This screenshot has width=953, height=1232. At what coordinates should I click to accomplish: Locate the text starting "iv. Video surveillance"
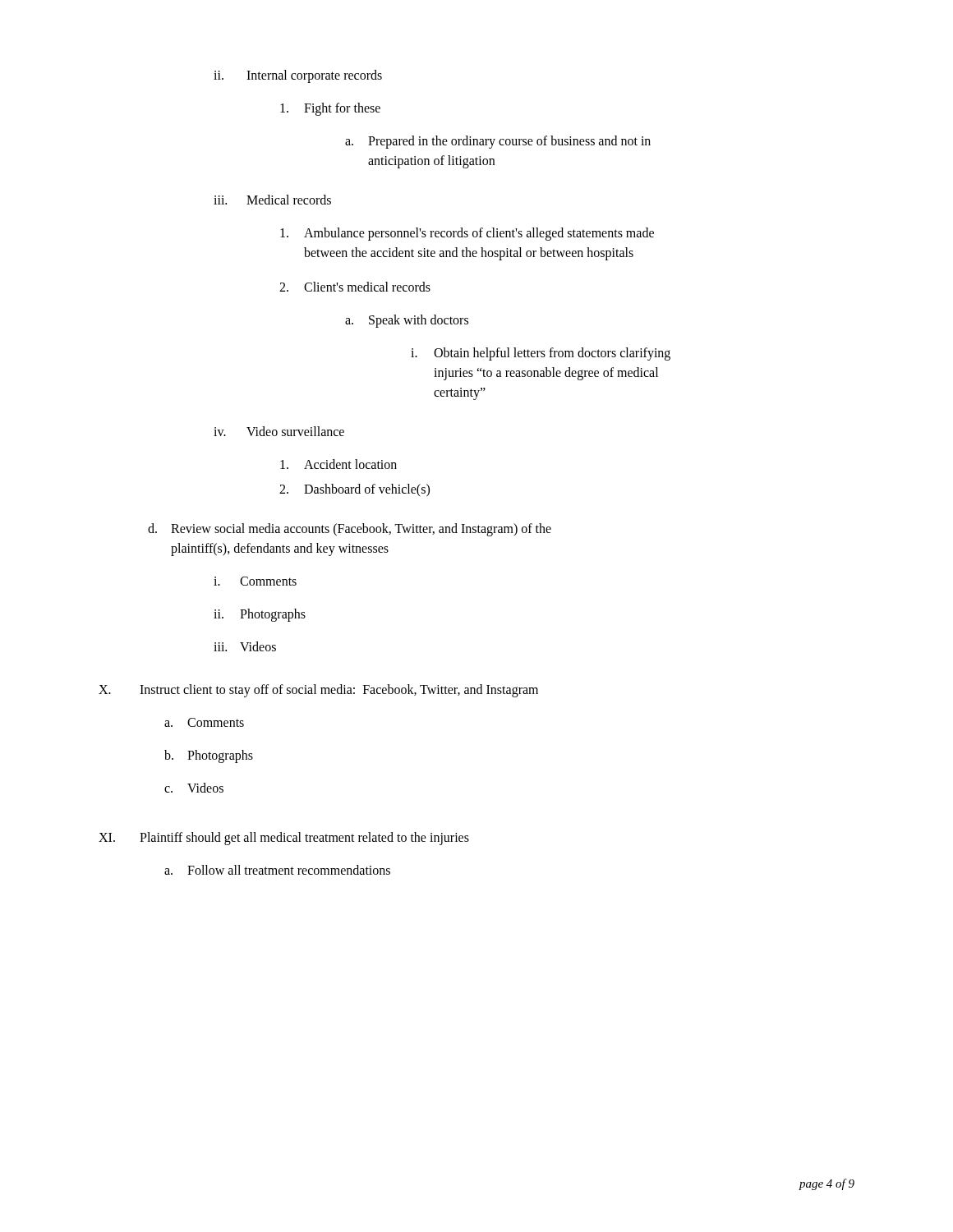coord(279,431)
